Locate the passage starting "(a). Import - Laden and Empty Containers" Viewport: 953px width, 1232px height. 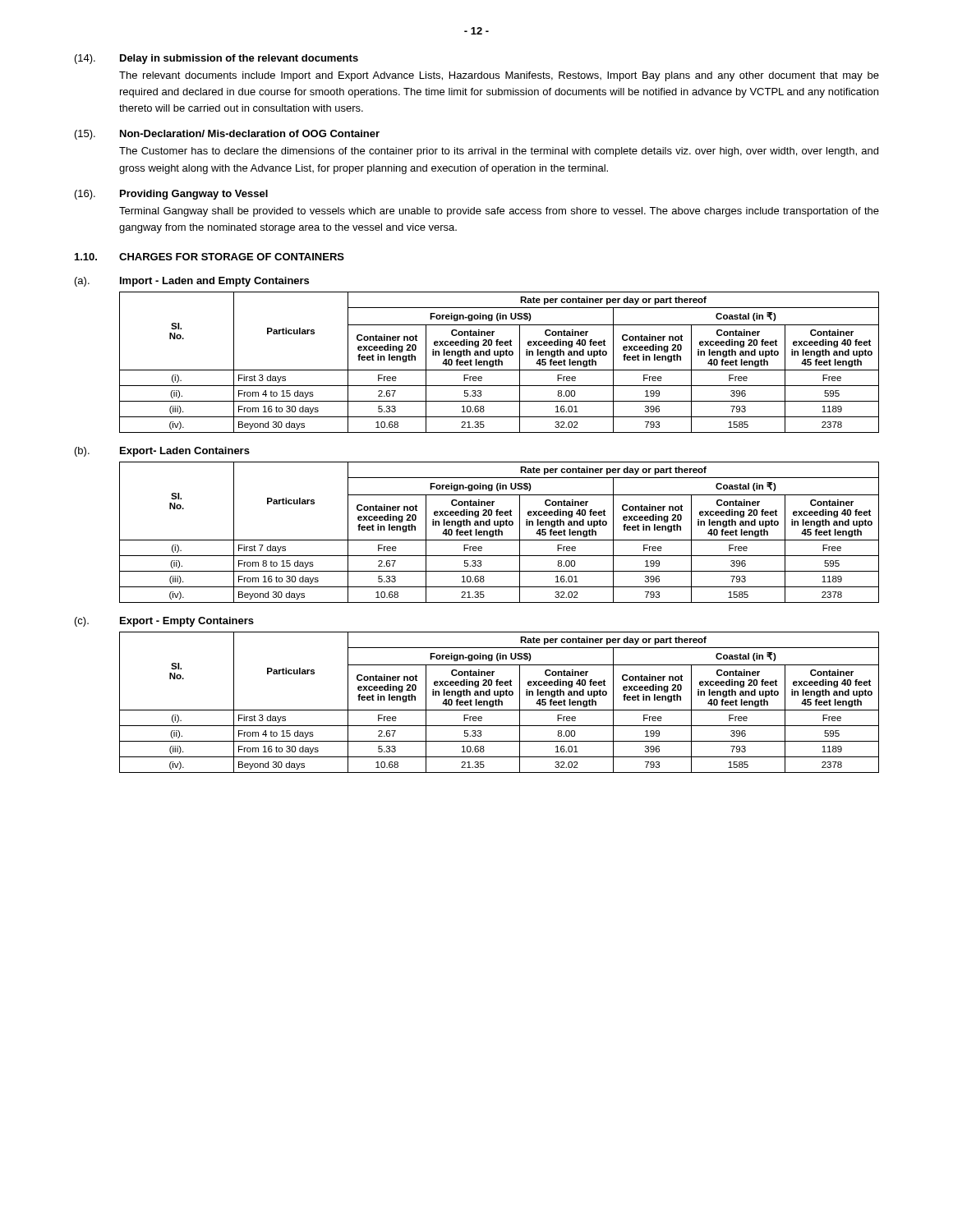tap(192, 281)
